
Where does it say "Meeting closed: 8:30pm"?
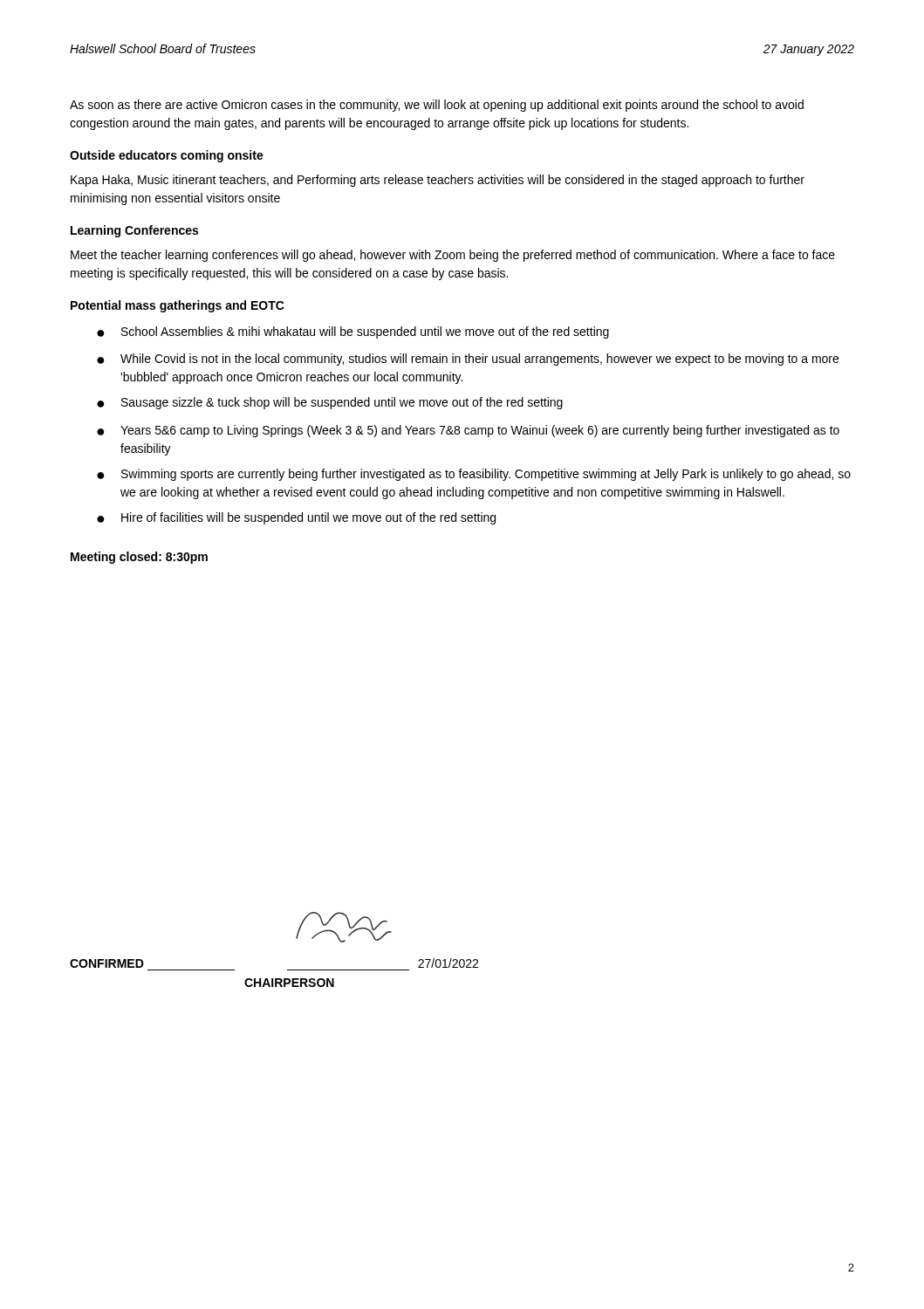point(139,557)
